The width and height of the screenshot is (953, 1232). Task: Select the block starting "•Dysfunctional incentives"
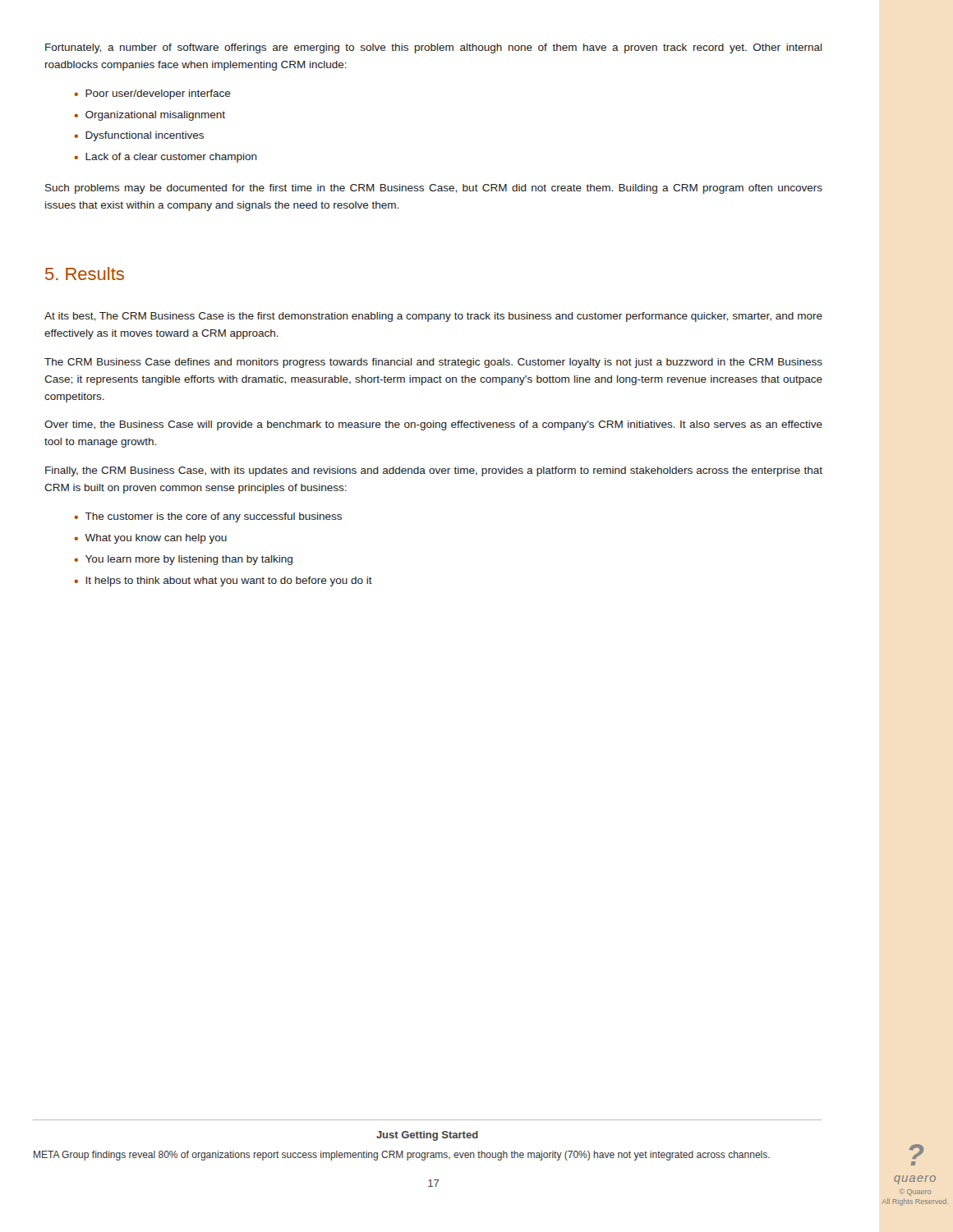point(139,137)
